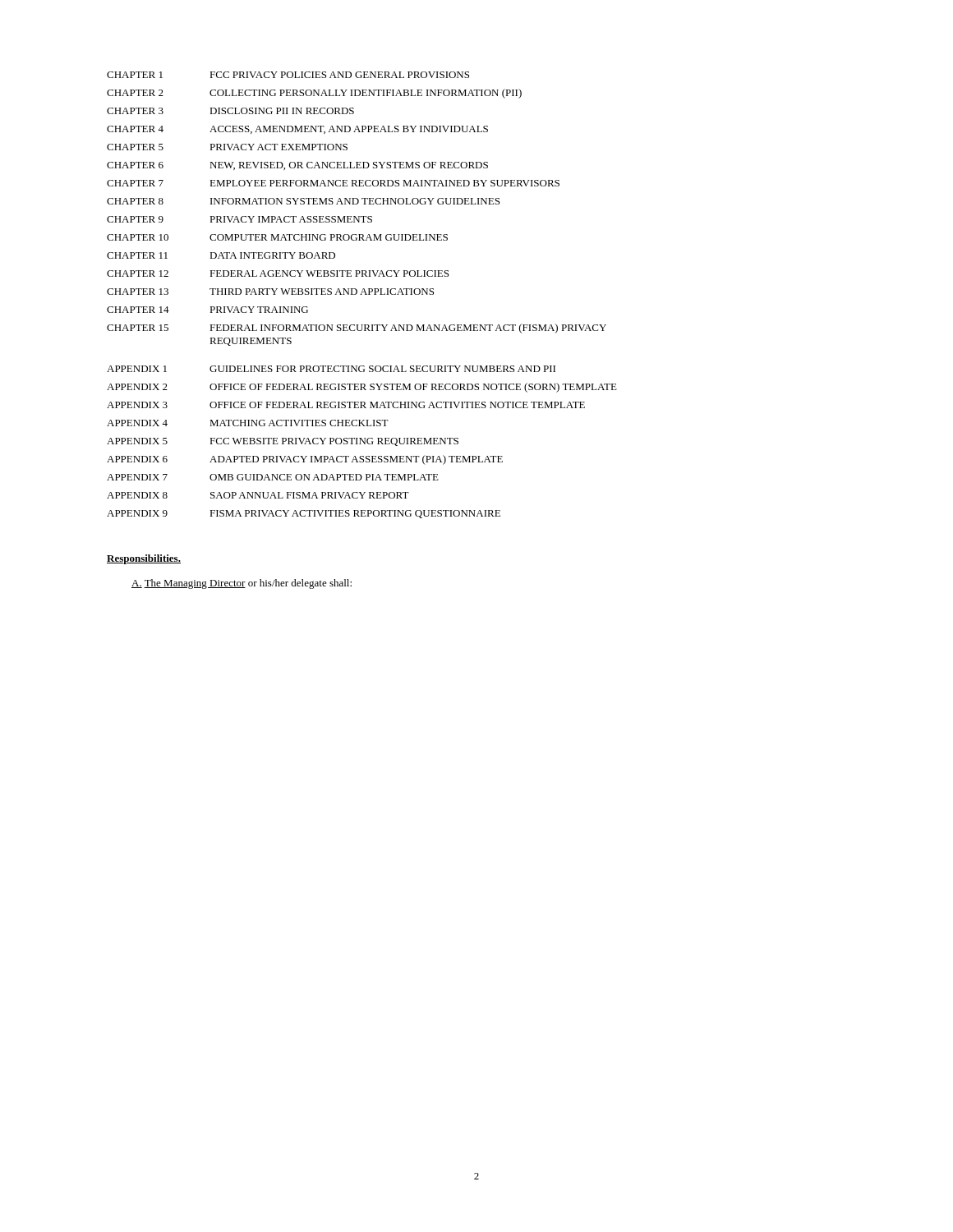Where is the passage that starts "CHAPTER 2 COLLECTING PERSONALLY"?
The image size is (953, 1232).
489,93
